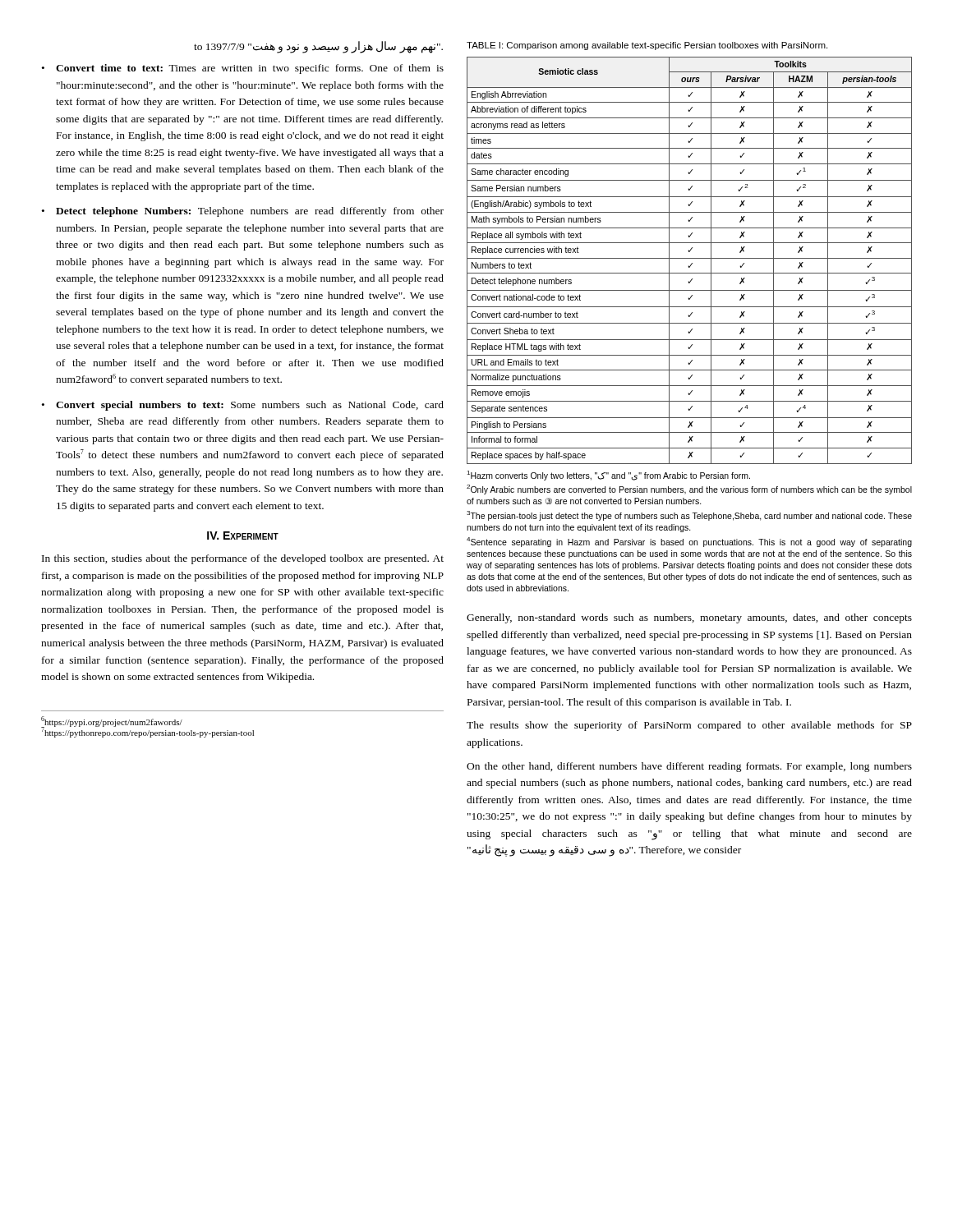The height and width of the screenshot is (1232, 953).
Task: Click on the text block starting "On the other hand, different numbers have different"
Action: point(689,809)
